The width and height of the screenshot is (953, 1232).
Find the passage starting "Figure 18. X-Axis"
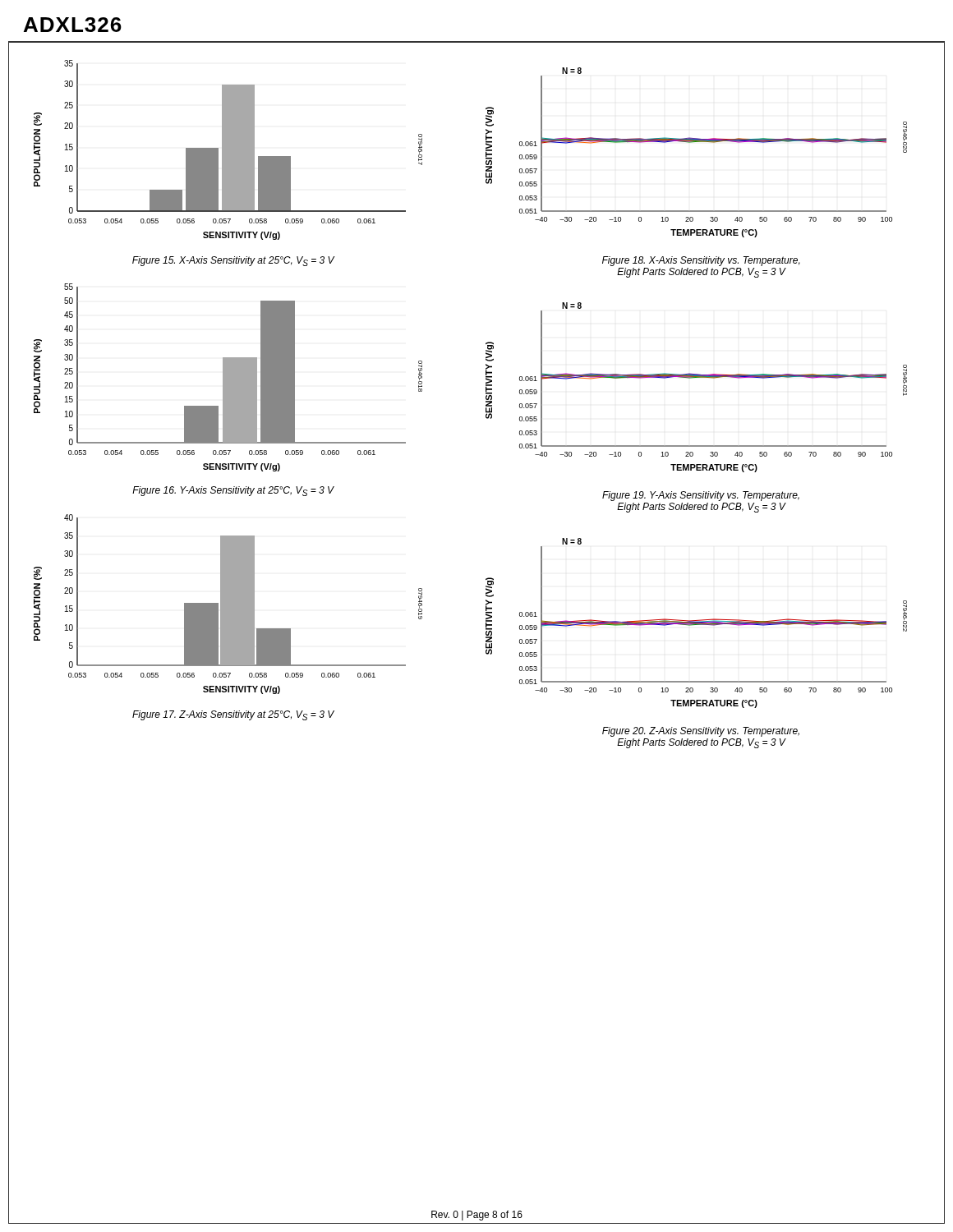(701, 267)
